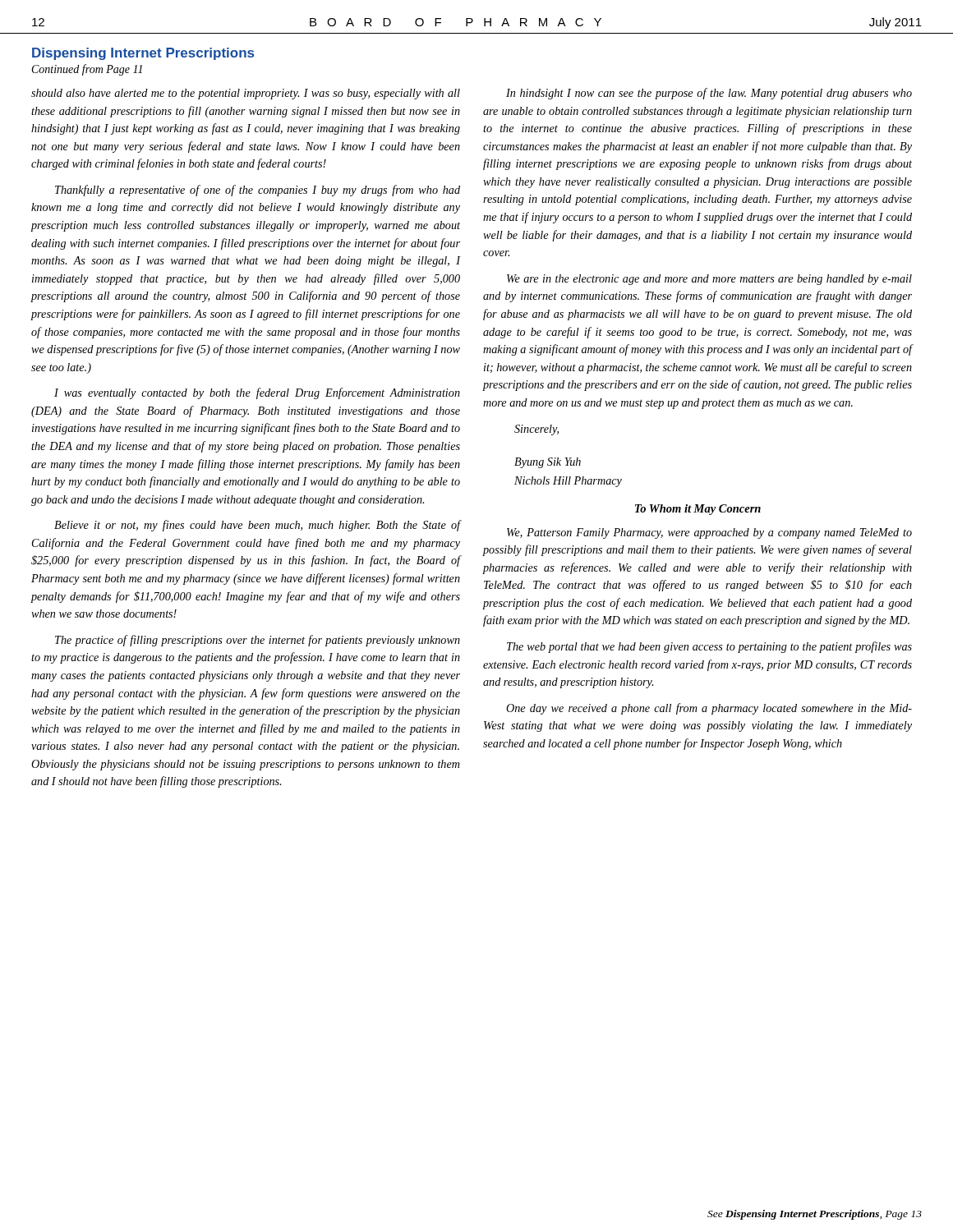Point to the block beginning "The web portal that we had been"

(x=698, y=665)
